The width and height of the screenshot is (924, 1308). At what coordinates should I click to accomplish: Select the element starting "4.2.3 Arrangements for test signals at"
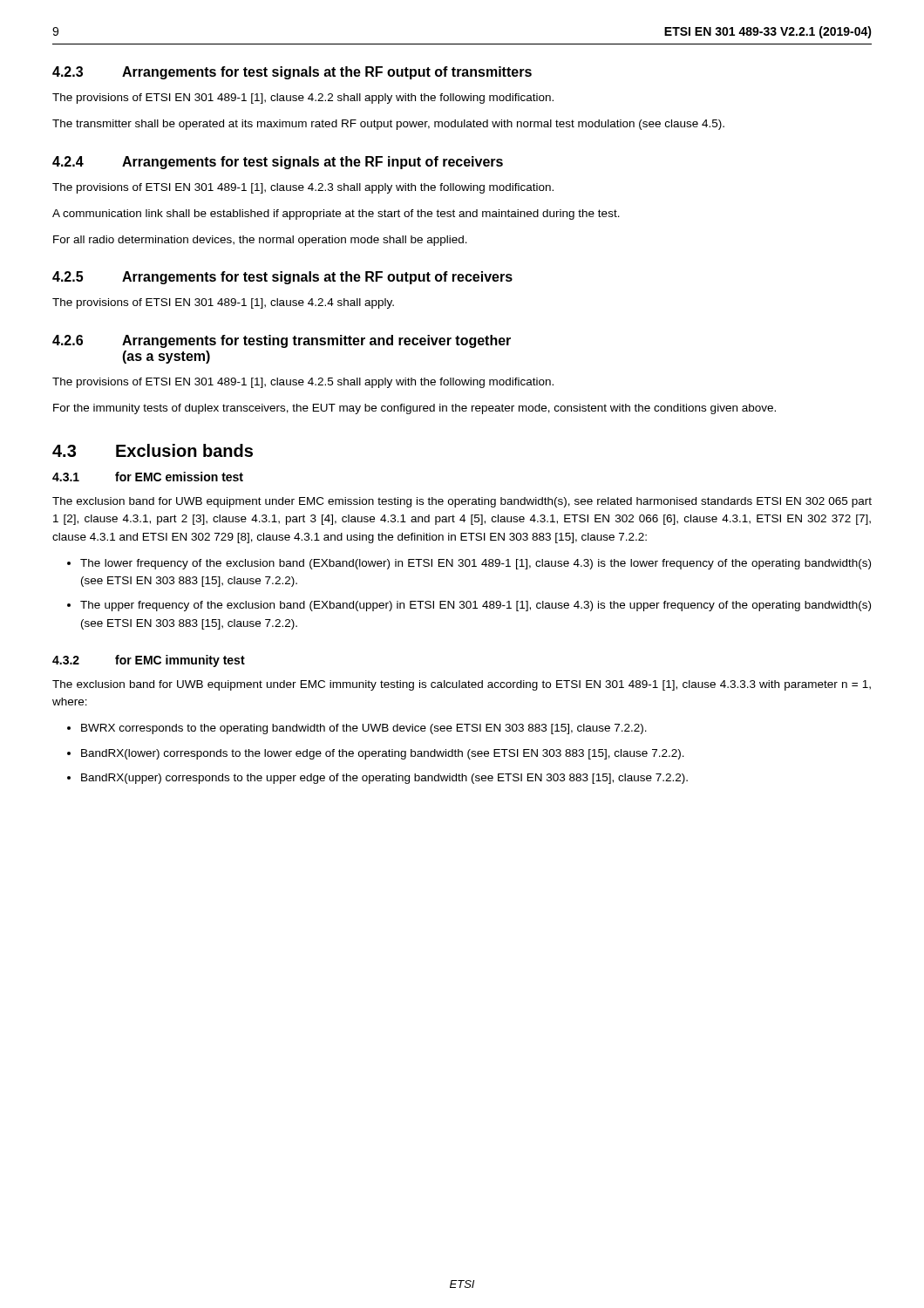pyautogui.click(x=462, y=72)
